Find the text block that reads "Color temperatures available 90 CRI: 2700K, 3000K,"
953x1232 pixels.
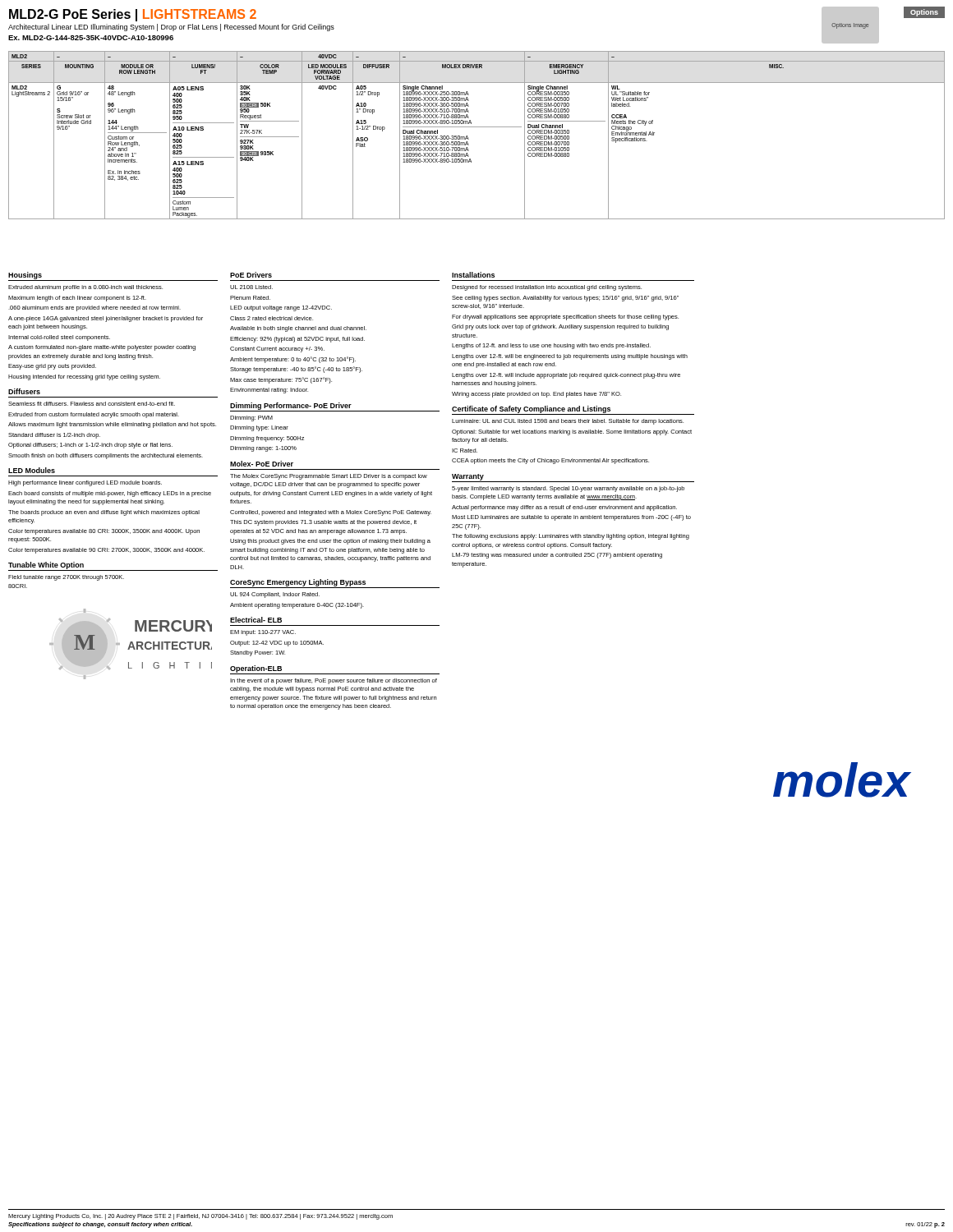[106, 549]
